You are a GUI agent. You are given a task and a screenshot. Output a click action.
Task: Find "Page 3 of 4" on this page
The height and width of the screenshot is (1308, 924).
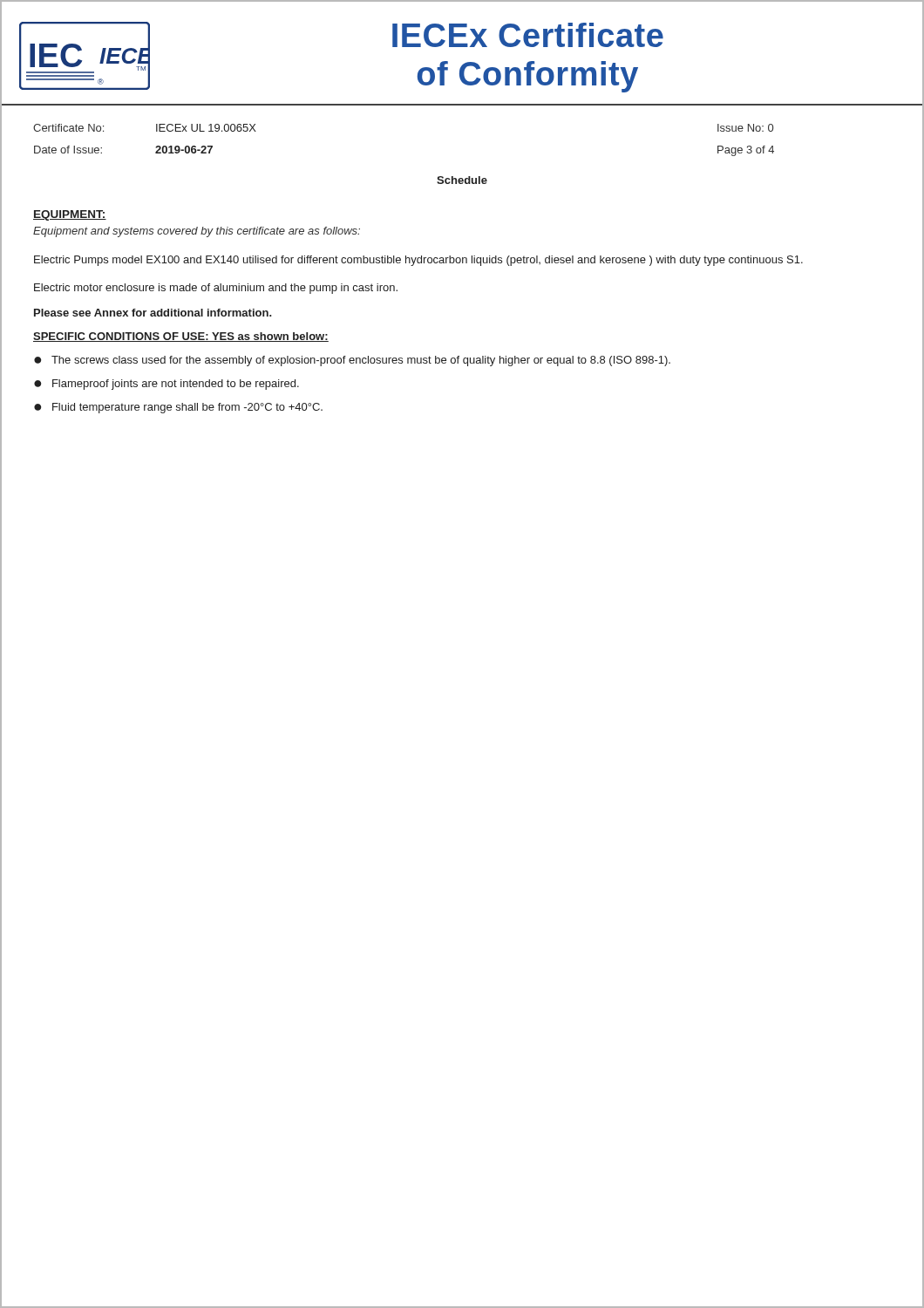[746, 150]
